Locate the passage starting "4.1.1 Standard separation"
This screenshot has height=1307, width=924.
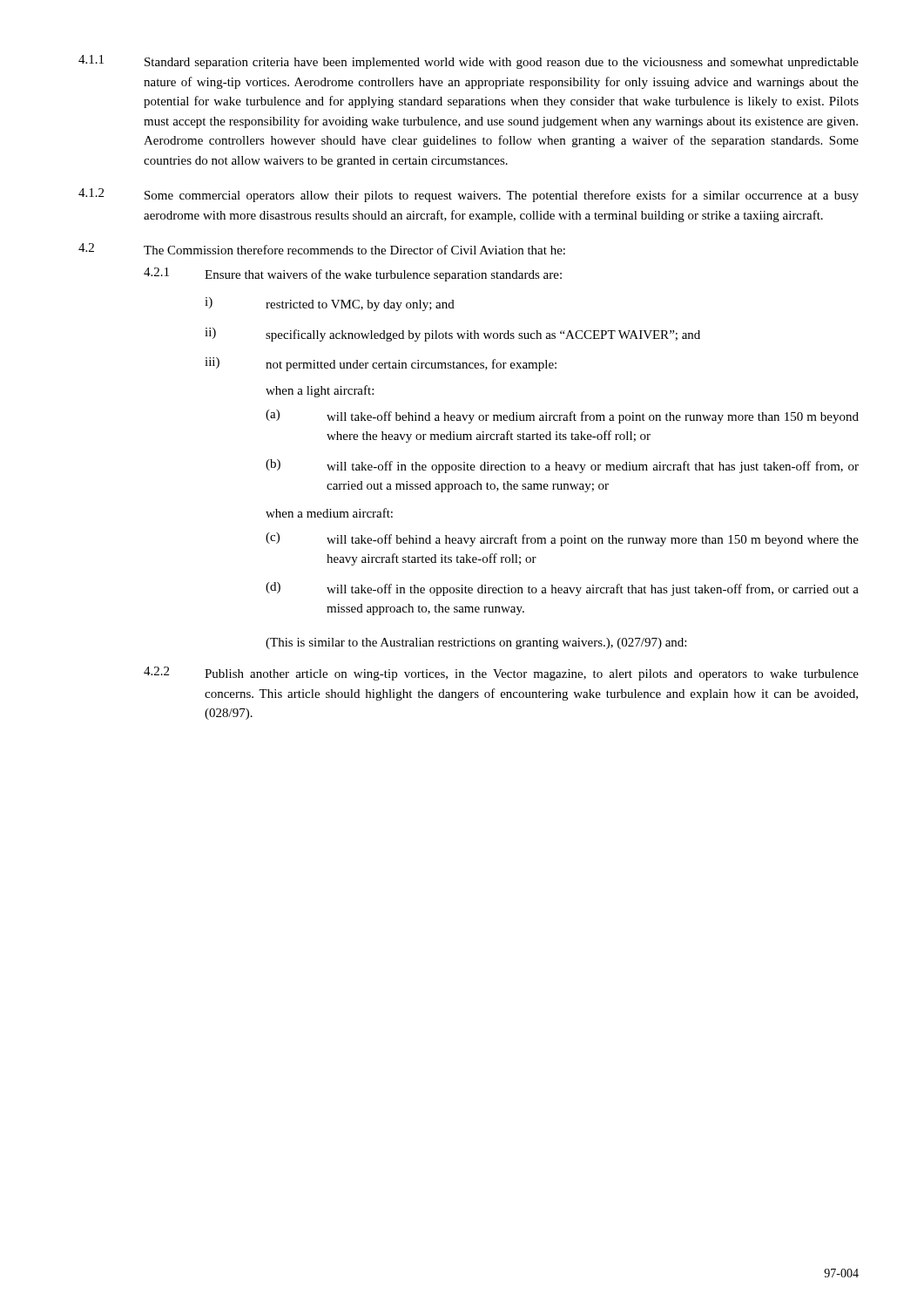469,111
